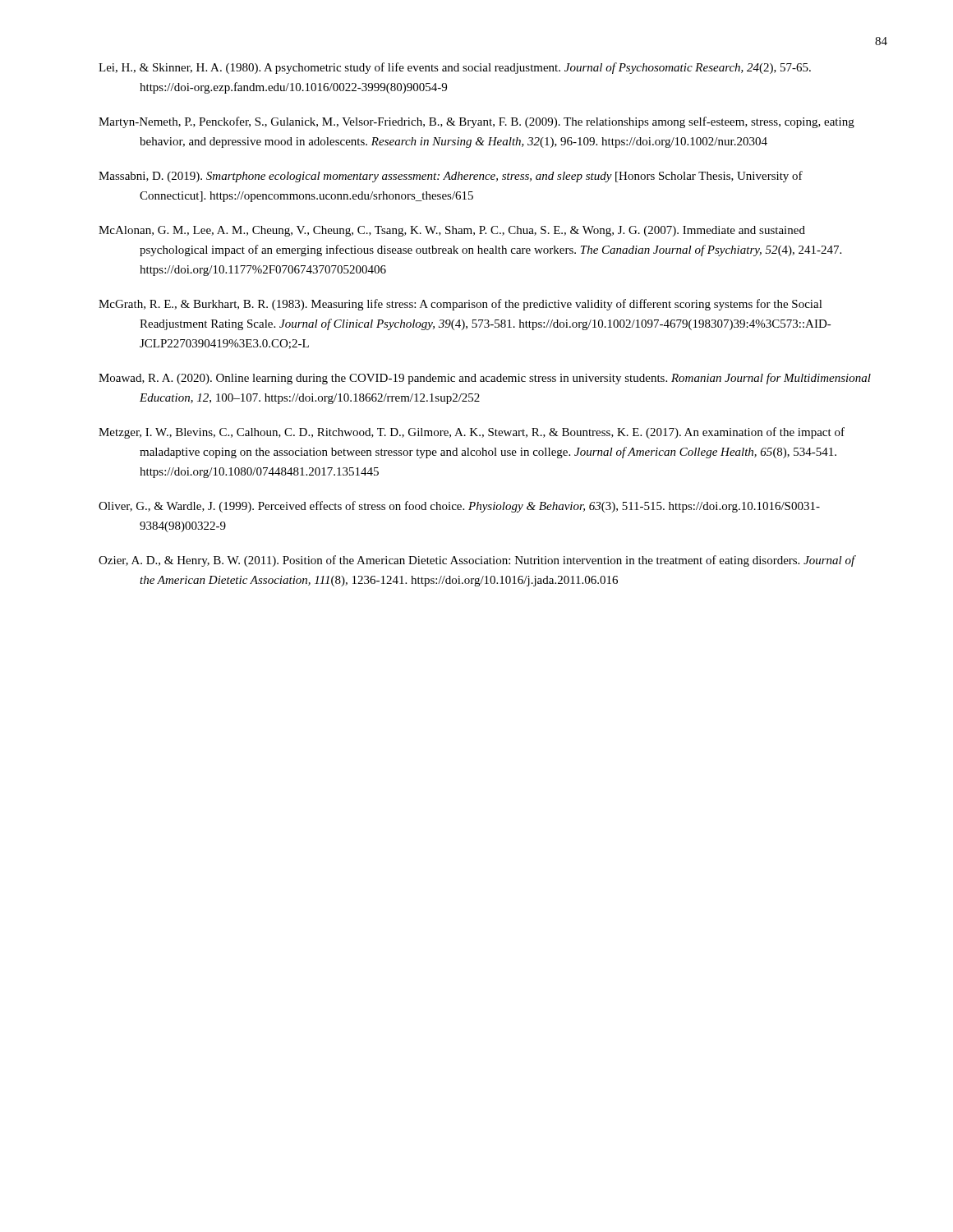Point to the block beginning "Lei, H., & Skinner, H. A."
Screen dimensions: 1232x953
(455, 77)
